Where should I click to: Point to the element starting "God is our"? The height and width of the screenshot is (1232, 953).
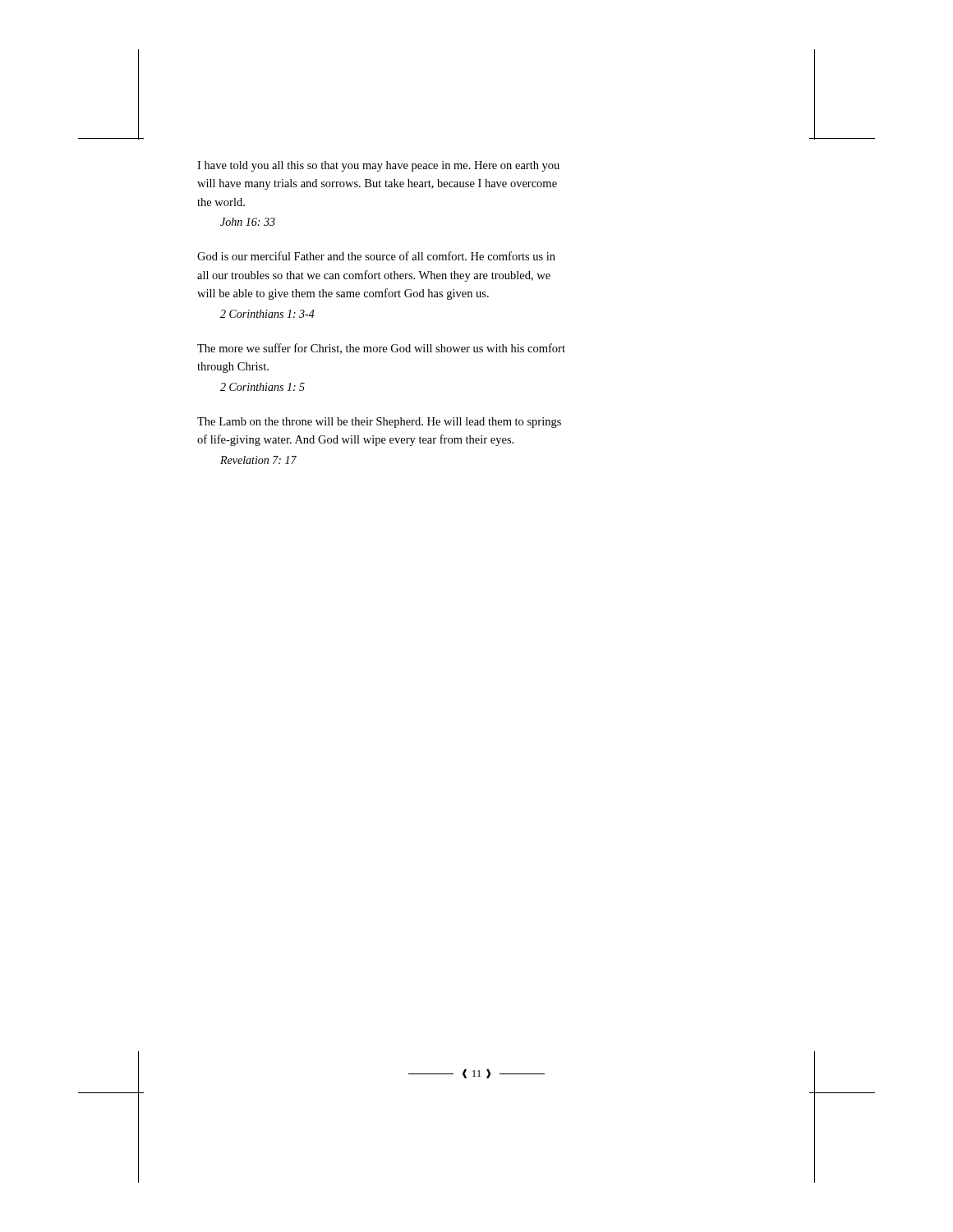tap(376, 275)
